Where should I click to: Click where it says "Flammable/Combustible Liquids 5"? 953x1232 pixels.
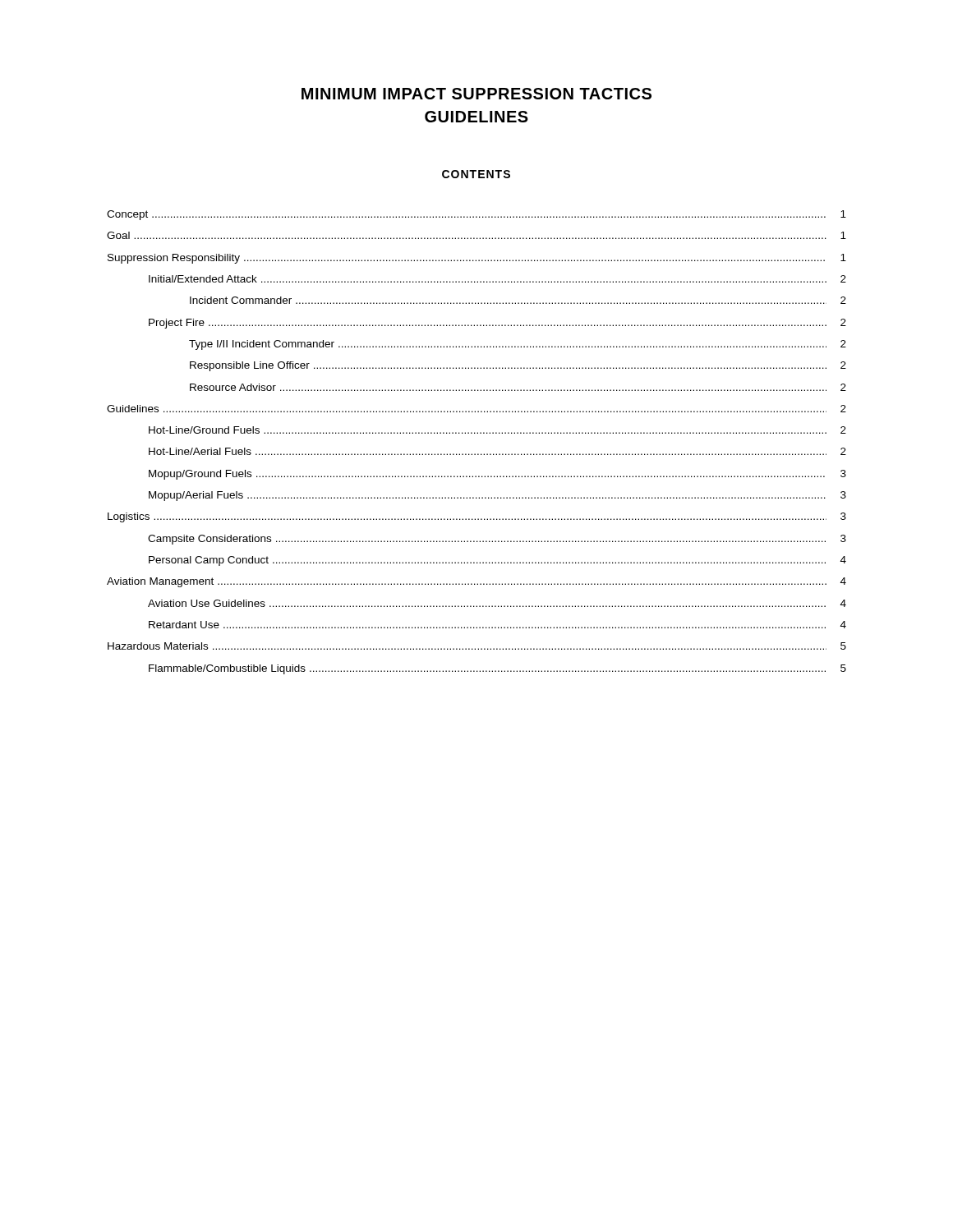497,668
